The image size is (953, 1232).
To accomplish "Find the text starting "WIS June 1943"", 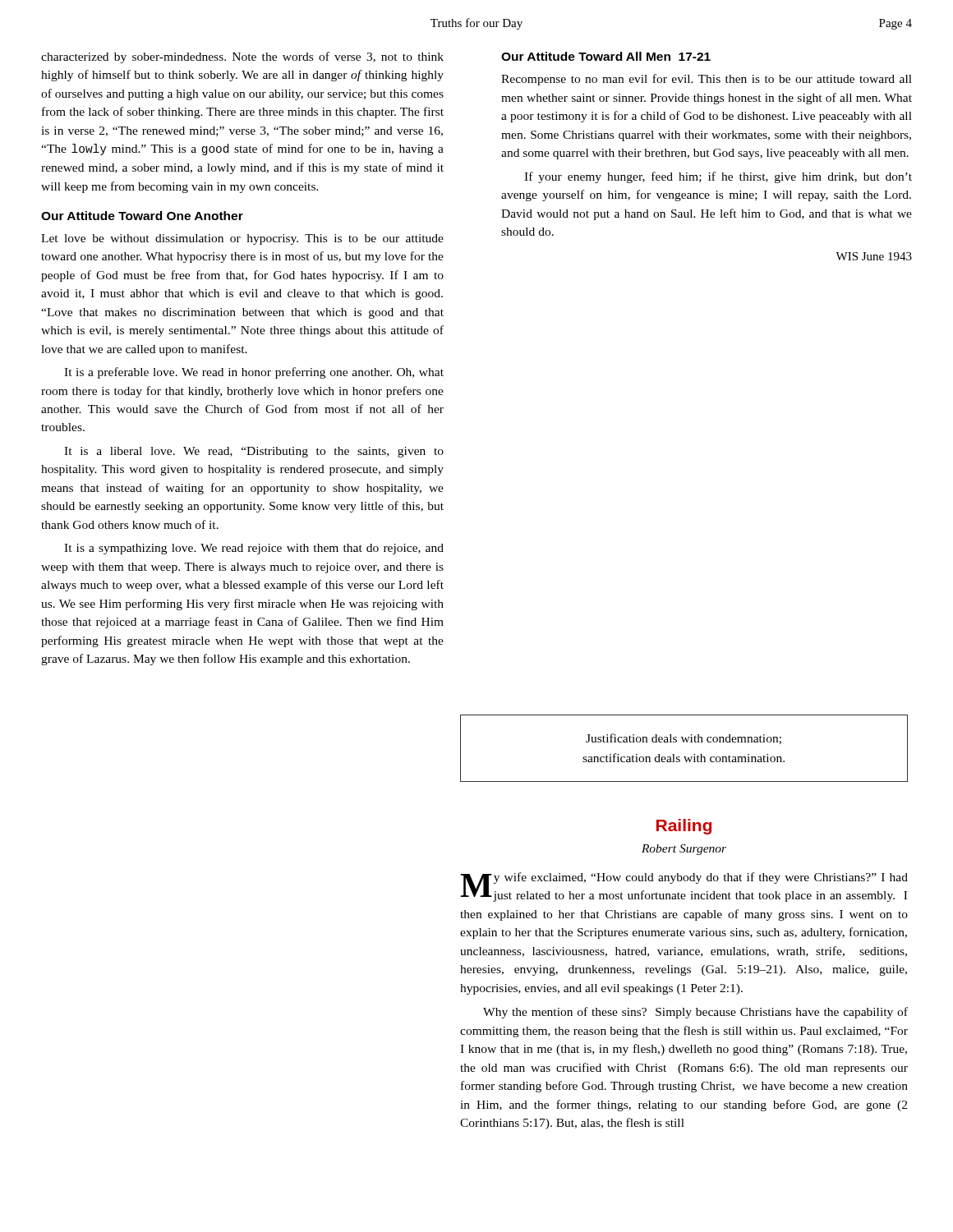I will tap(874, 256).
